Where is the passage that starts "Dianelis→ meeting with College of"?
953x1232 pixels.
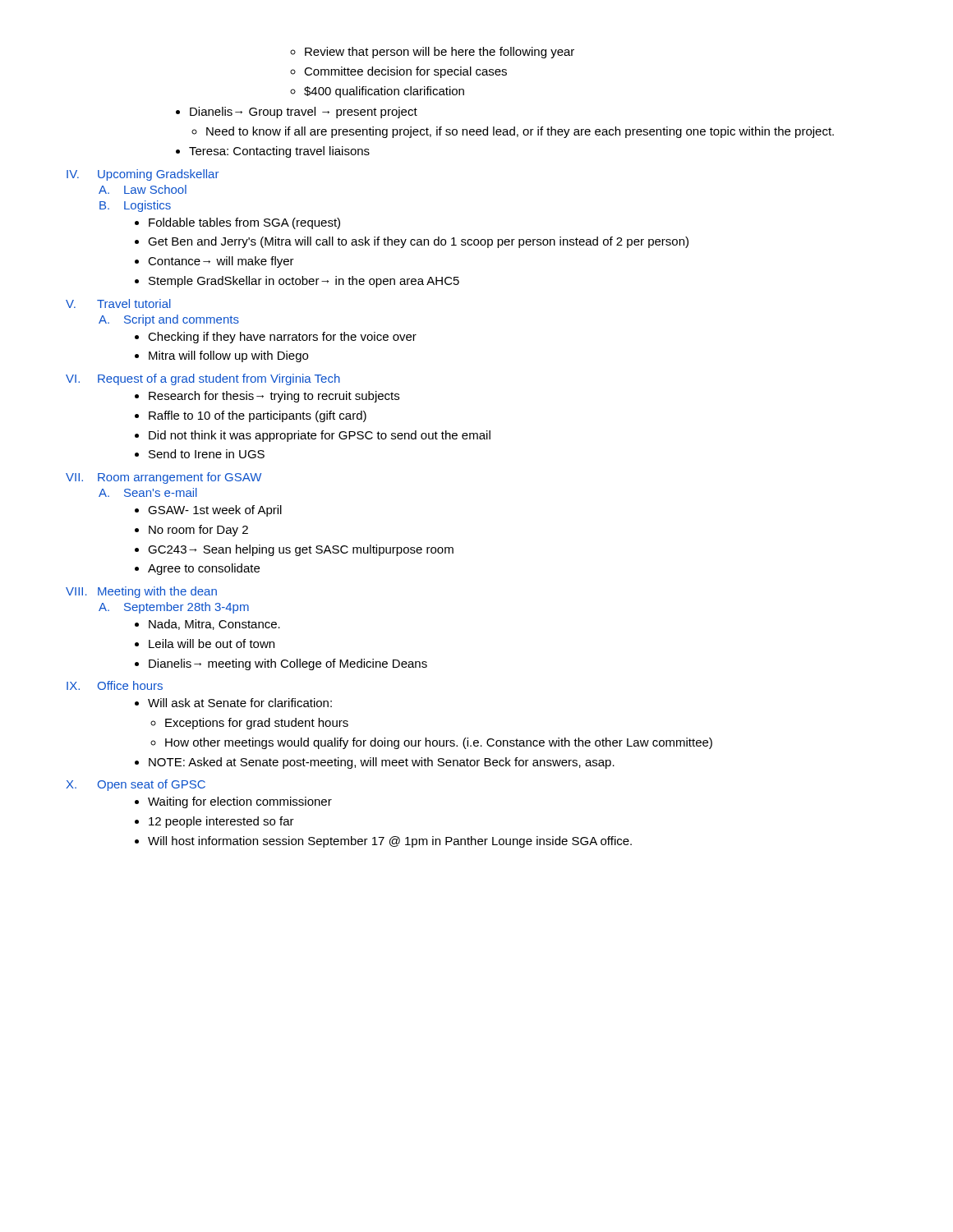pos(288,664)
